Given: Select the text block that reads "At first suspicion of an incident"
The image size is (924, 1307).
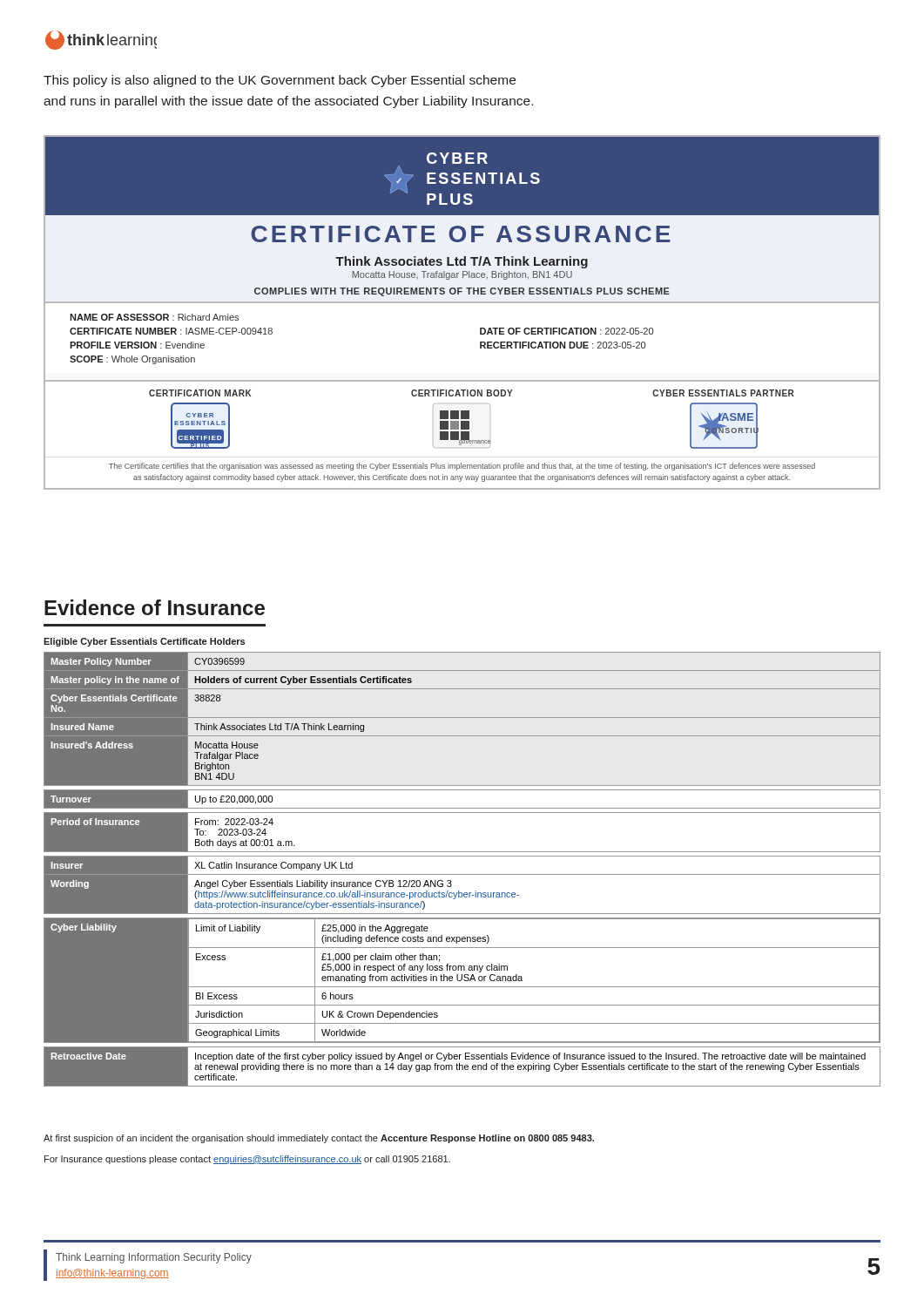Looking at the screenshot, I should pos(319,1138).
